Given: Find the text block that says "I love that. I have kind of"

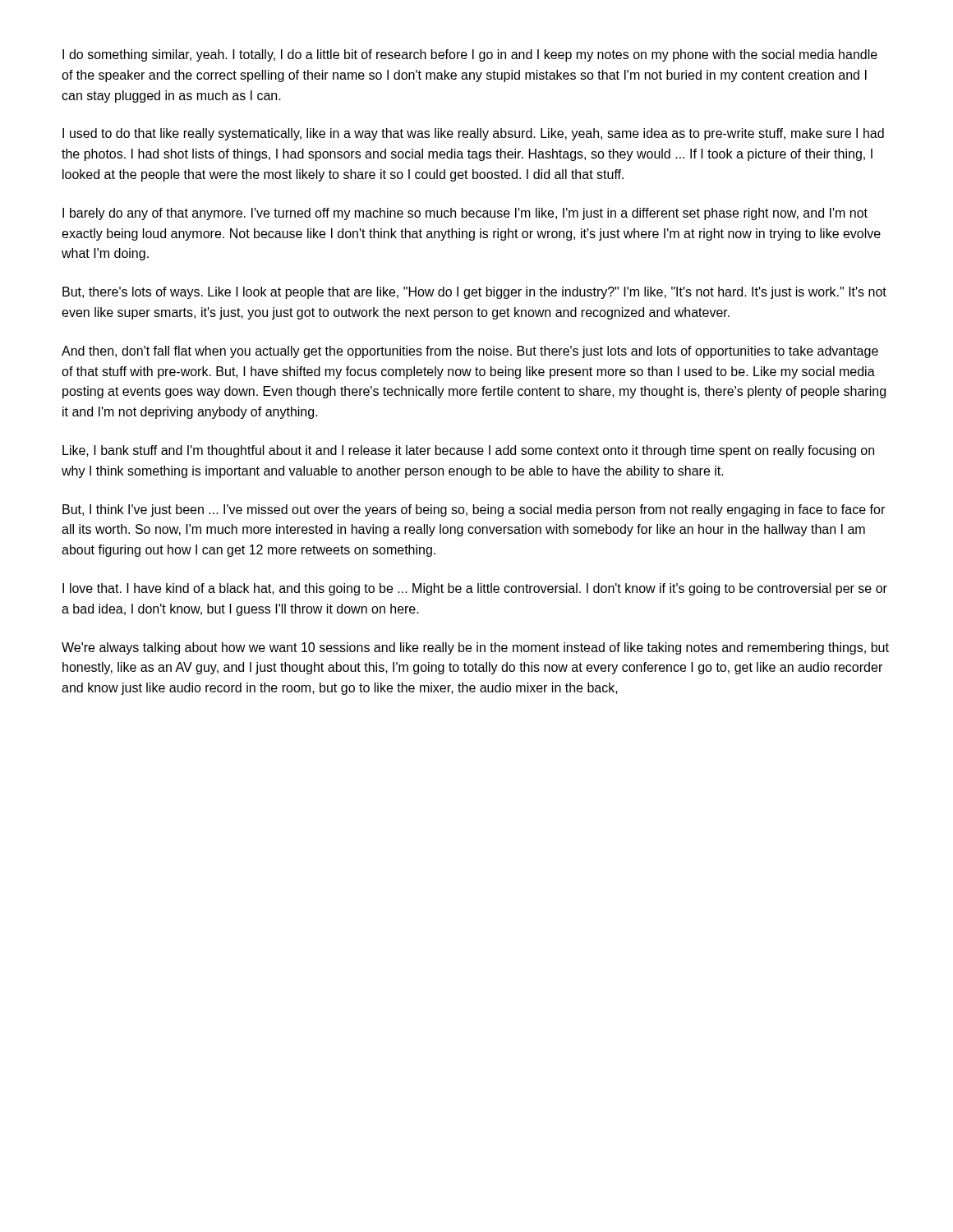Looking at the screenshot, I should (x=474, y=599).
